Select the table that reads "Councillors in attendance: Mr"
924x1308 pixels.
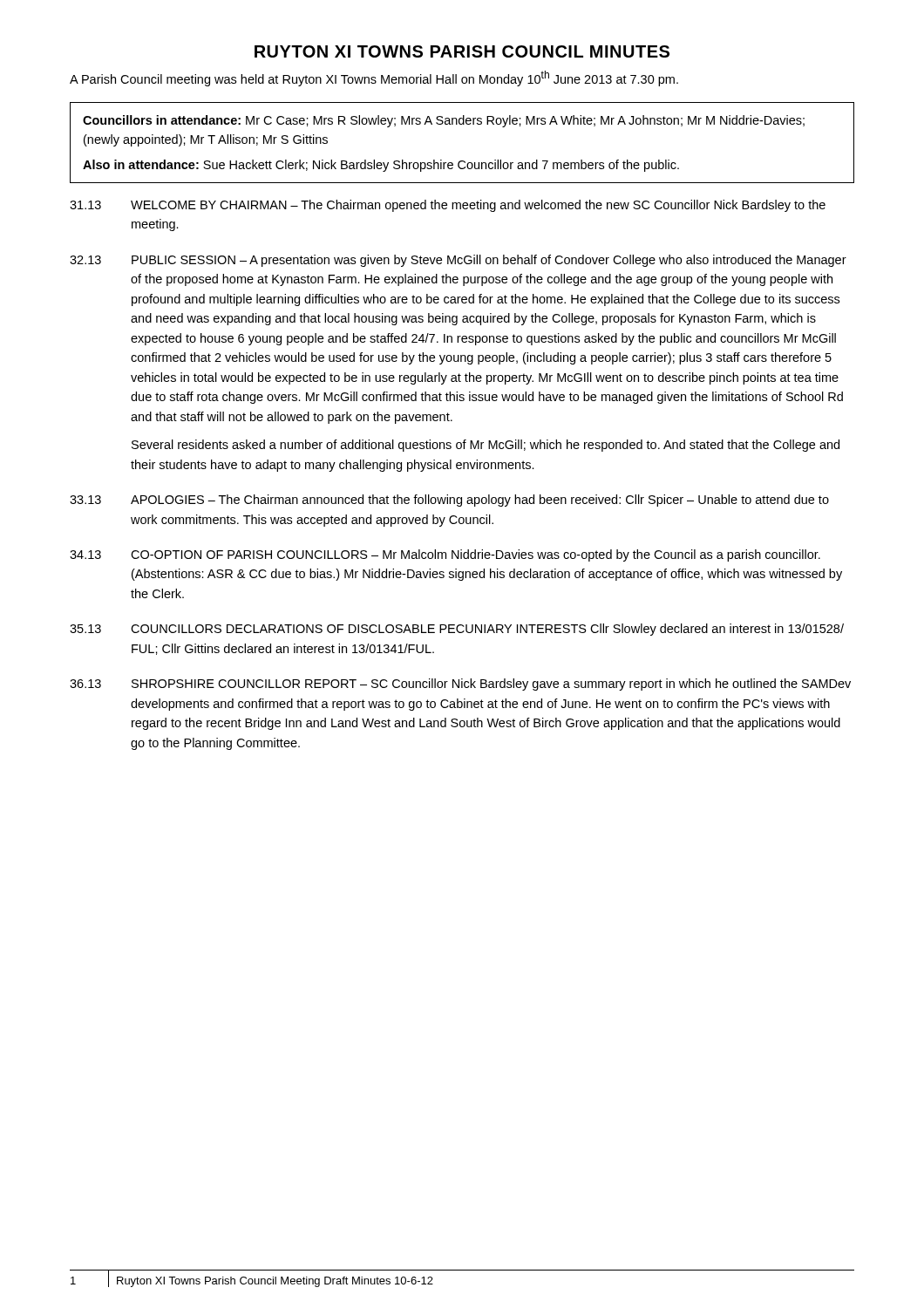[x=462, y=142]
